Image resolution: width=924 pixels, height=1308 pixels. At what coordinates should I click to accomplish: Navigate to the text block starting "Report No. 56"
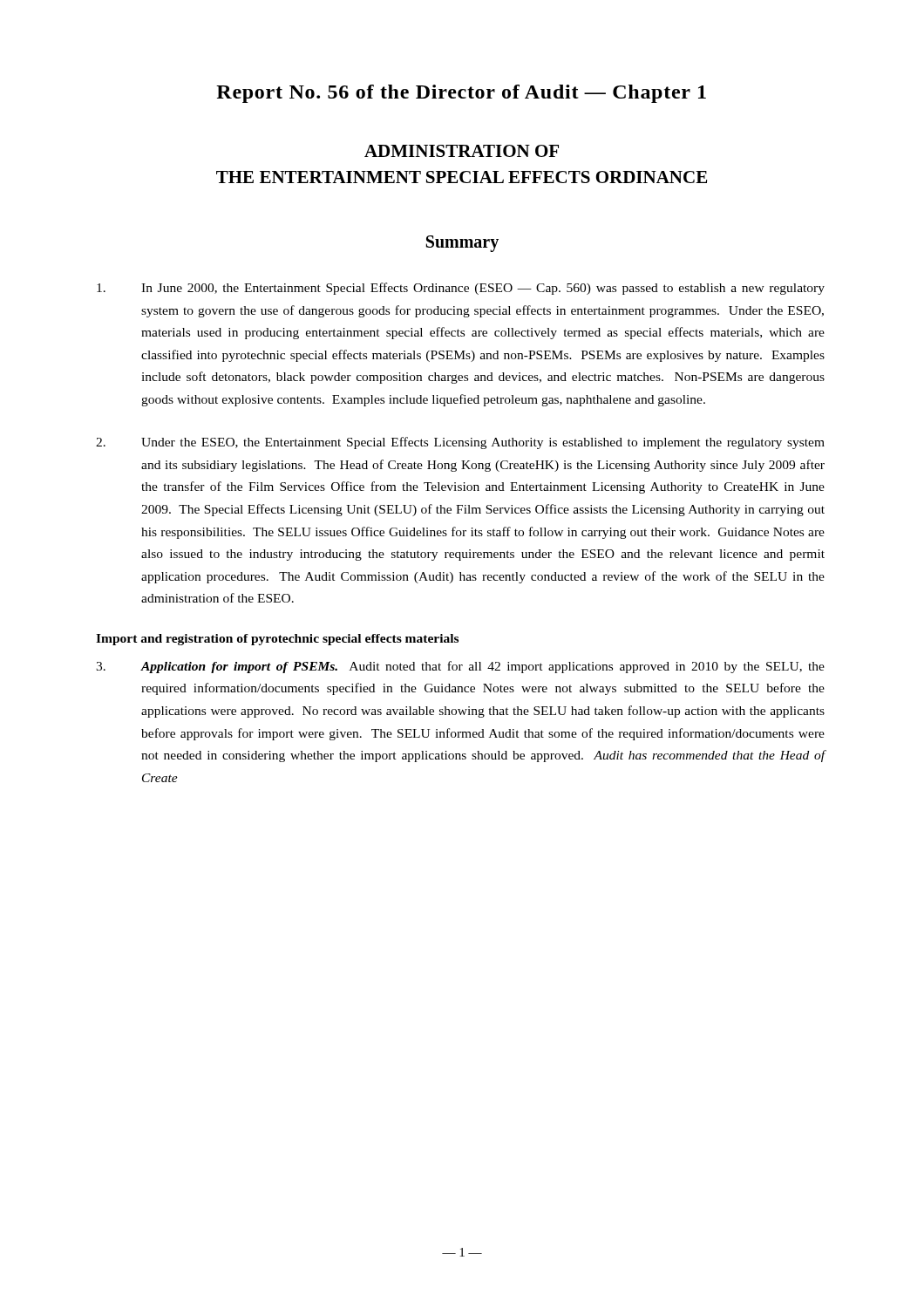click(x=462, y=92)
